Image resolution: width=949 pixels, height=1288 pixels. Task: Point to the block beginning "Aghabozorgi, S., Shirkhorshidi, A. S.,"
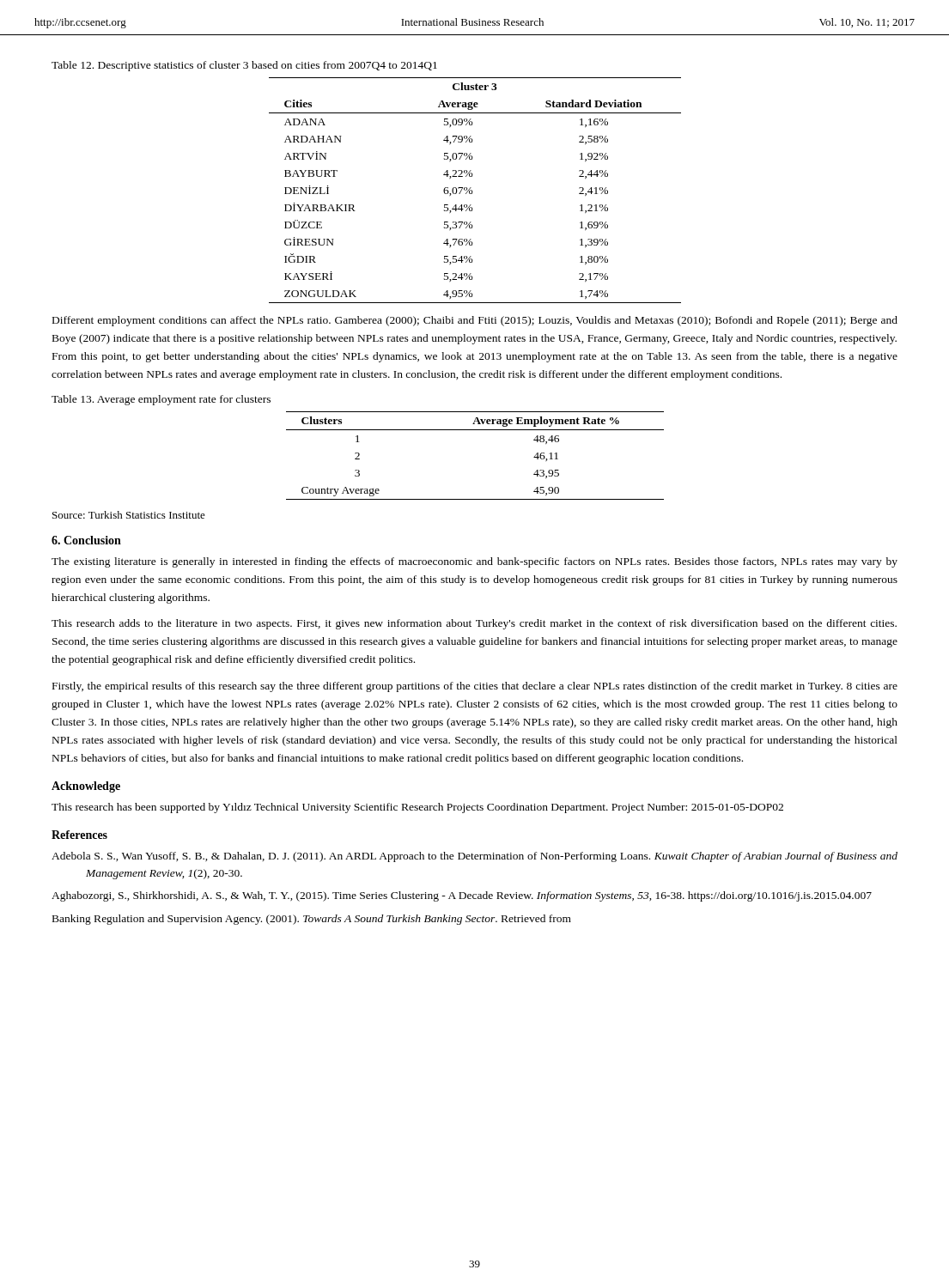click(462, 895)
